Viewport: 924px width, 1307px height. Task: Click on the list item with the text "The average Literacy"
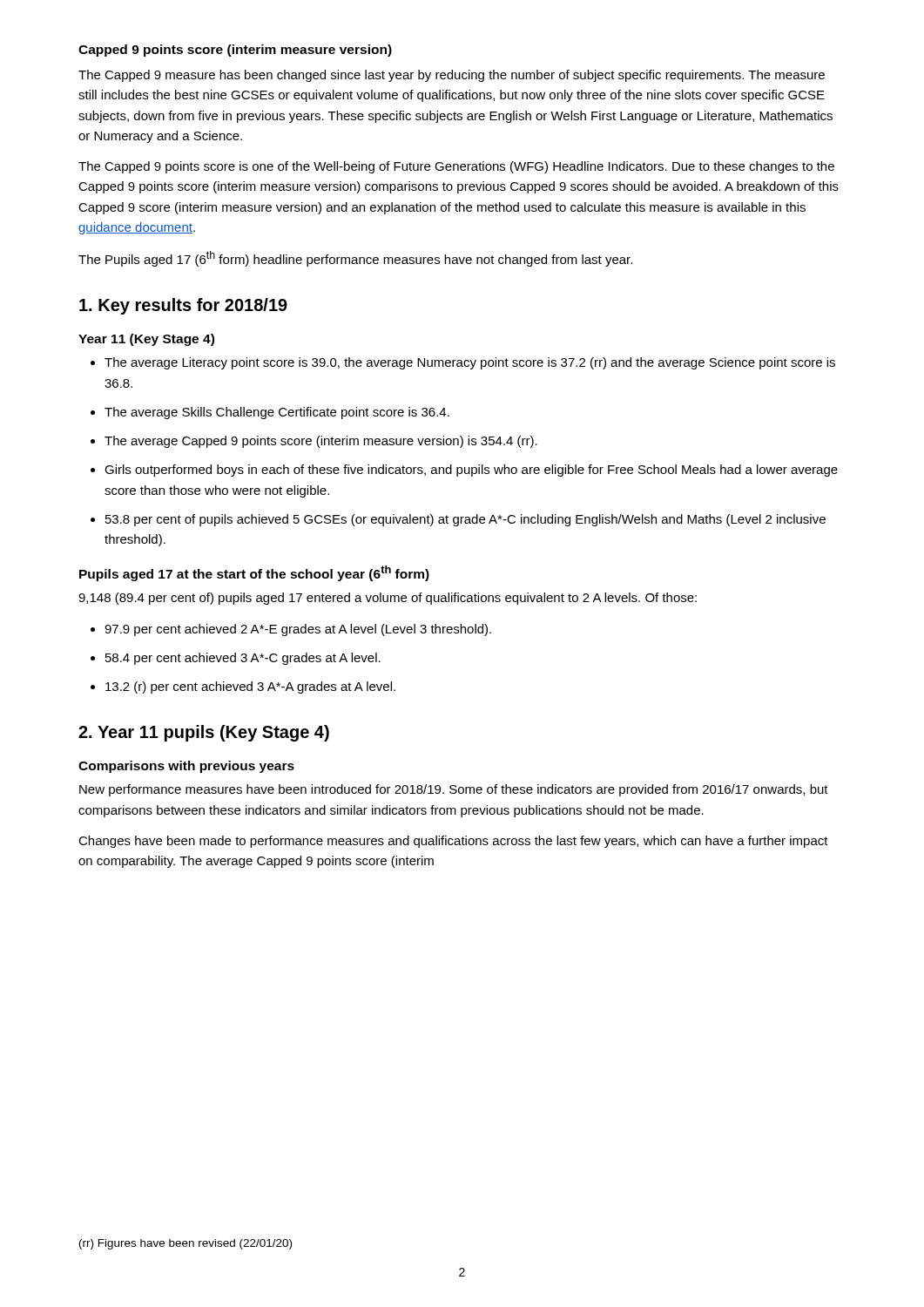[x=462, y=372]
